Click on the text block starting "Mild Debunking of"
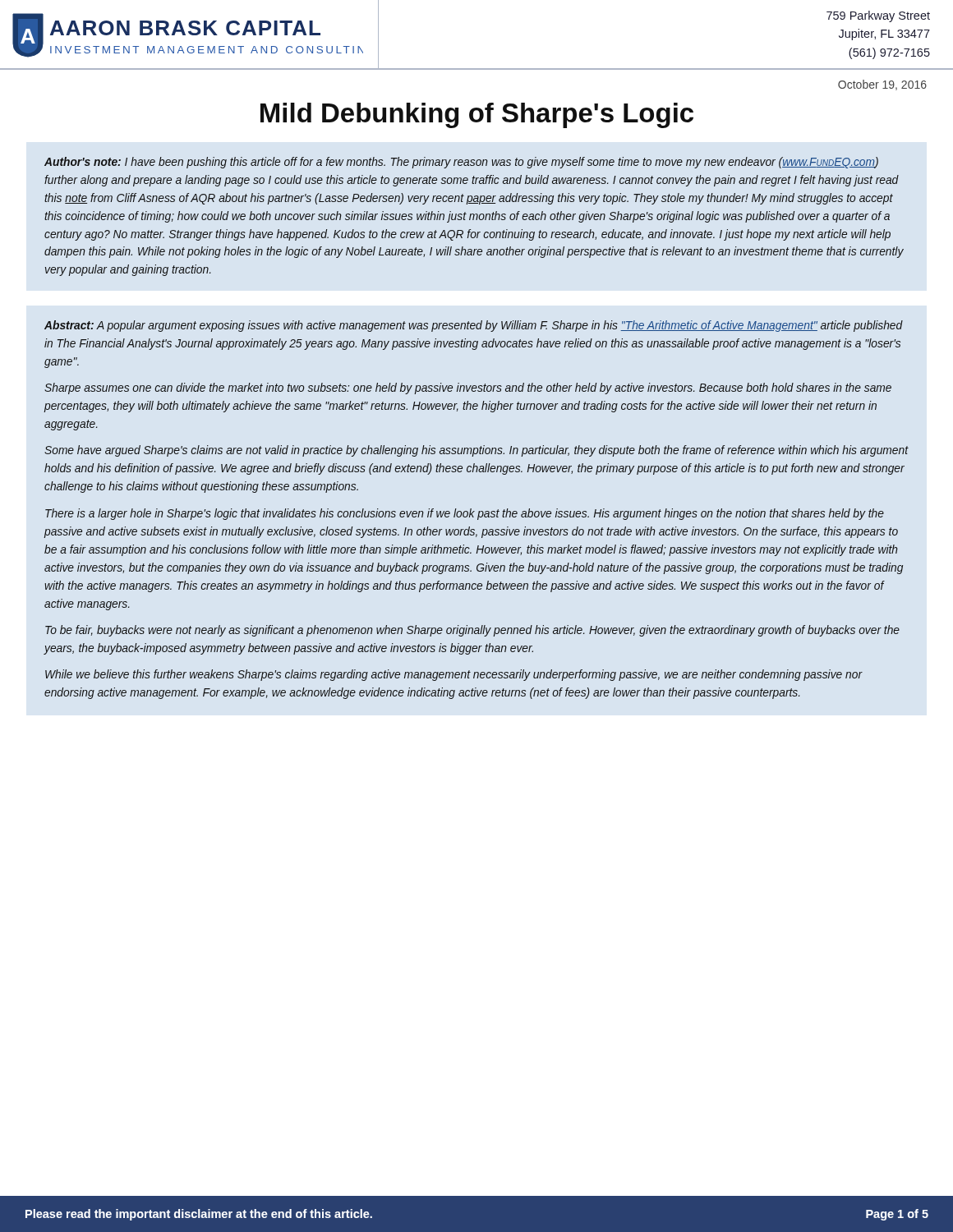The height and width of the screenshot is (1232, 953). pos(476,113)
